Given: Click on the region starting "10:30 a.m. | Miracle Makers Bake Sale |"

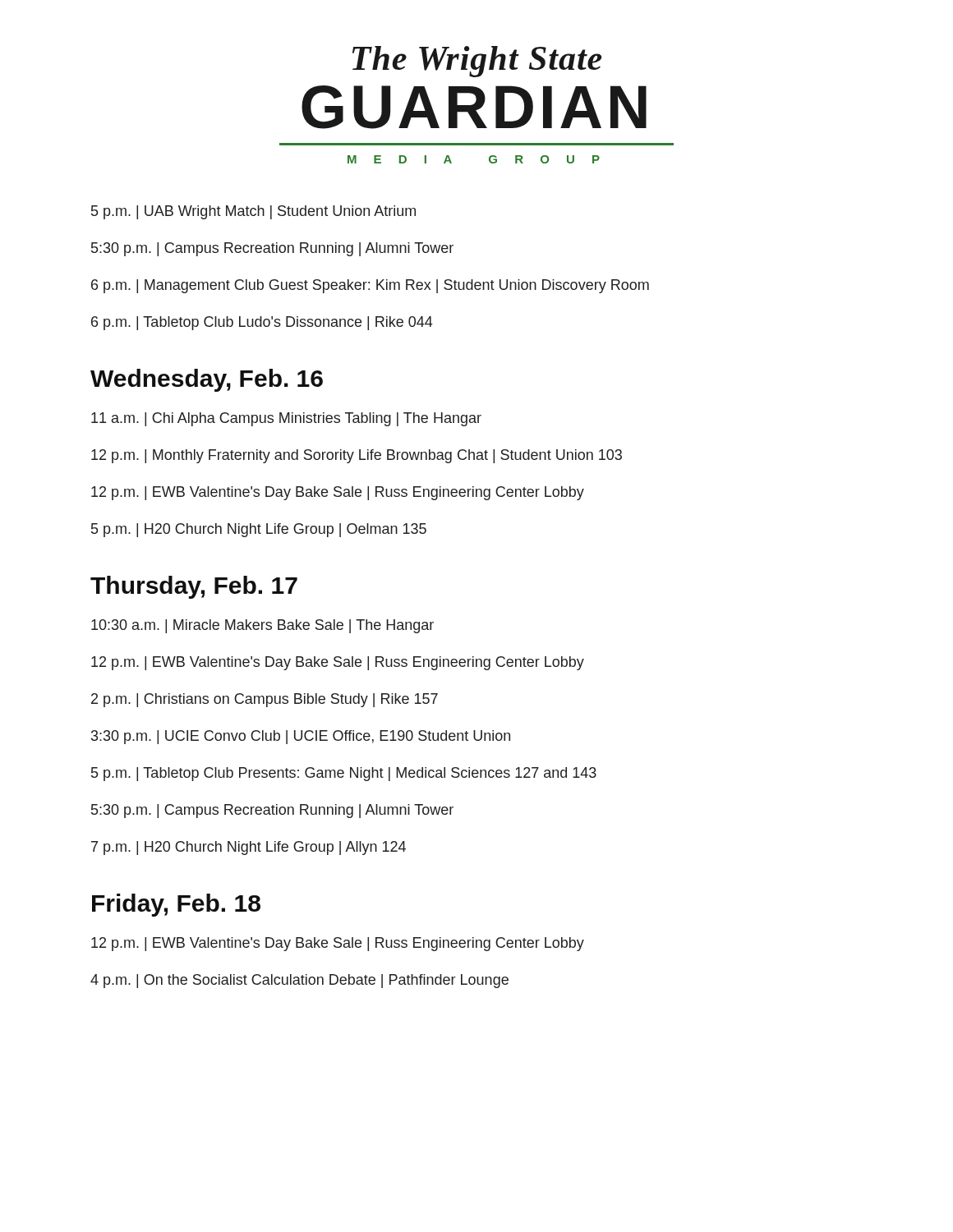Looking at the screenshot, I should point(262,625).
